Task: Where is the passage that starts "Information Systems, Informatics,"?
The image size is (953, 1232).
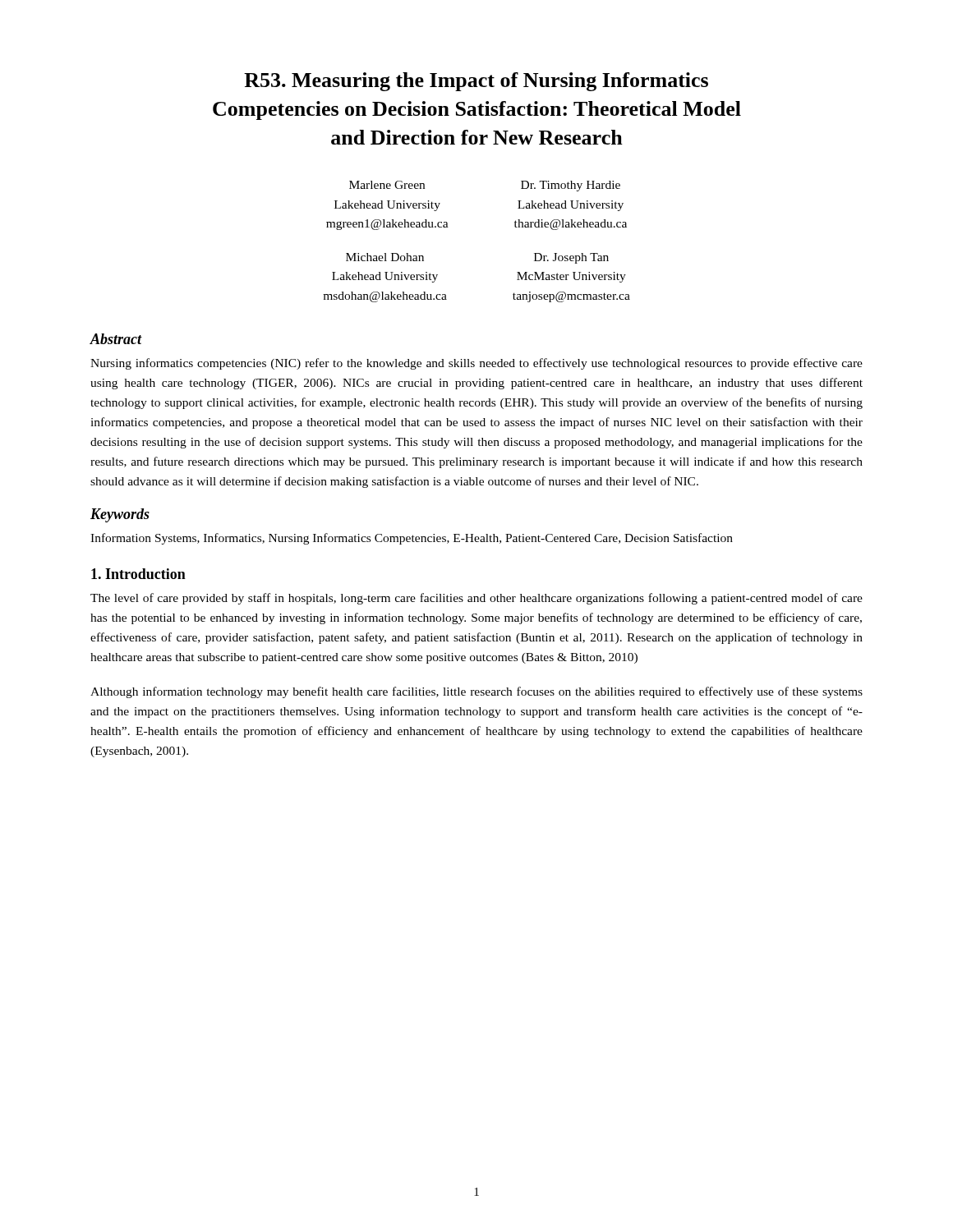Action: [x=412, y=537]
